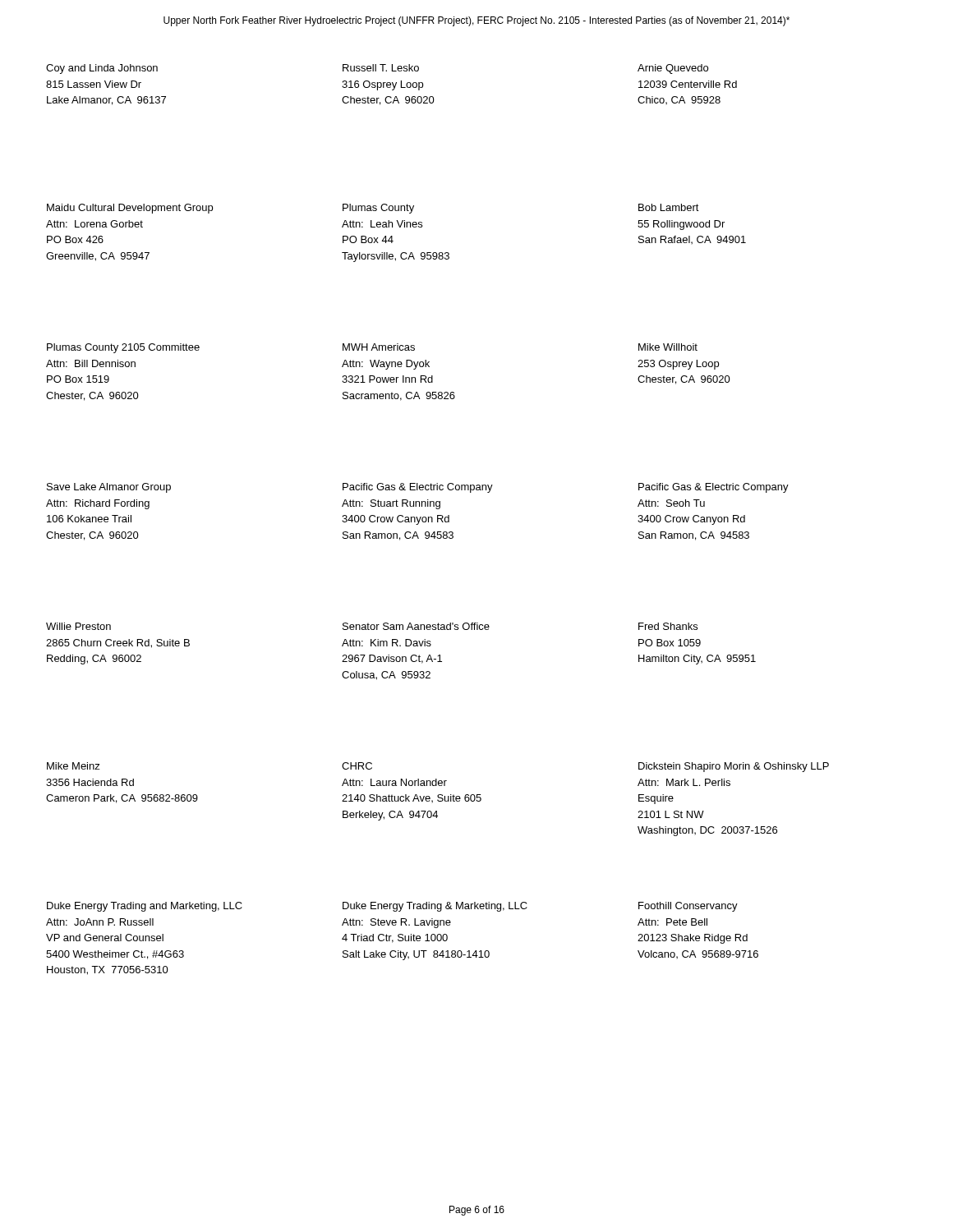Find the block on this page that starts "Coy and Linda Johnson 815 Lassen"
Image resolution: width=953 pixels, height=1232 pixels.
tap(106, 84)
